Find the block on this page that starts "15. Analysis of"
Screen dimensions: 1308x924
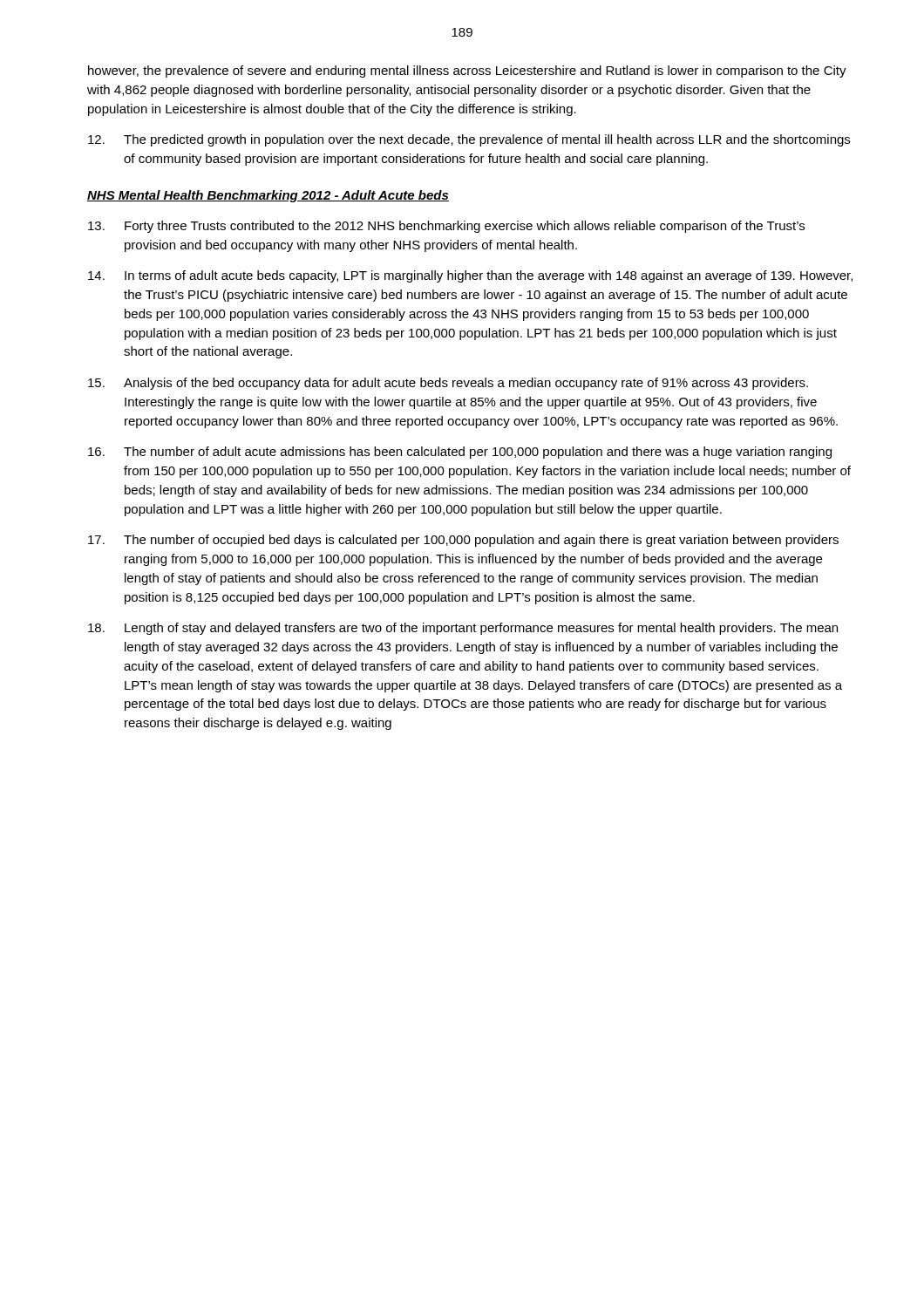click(471, 402)
